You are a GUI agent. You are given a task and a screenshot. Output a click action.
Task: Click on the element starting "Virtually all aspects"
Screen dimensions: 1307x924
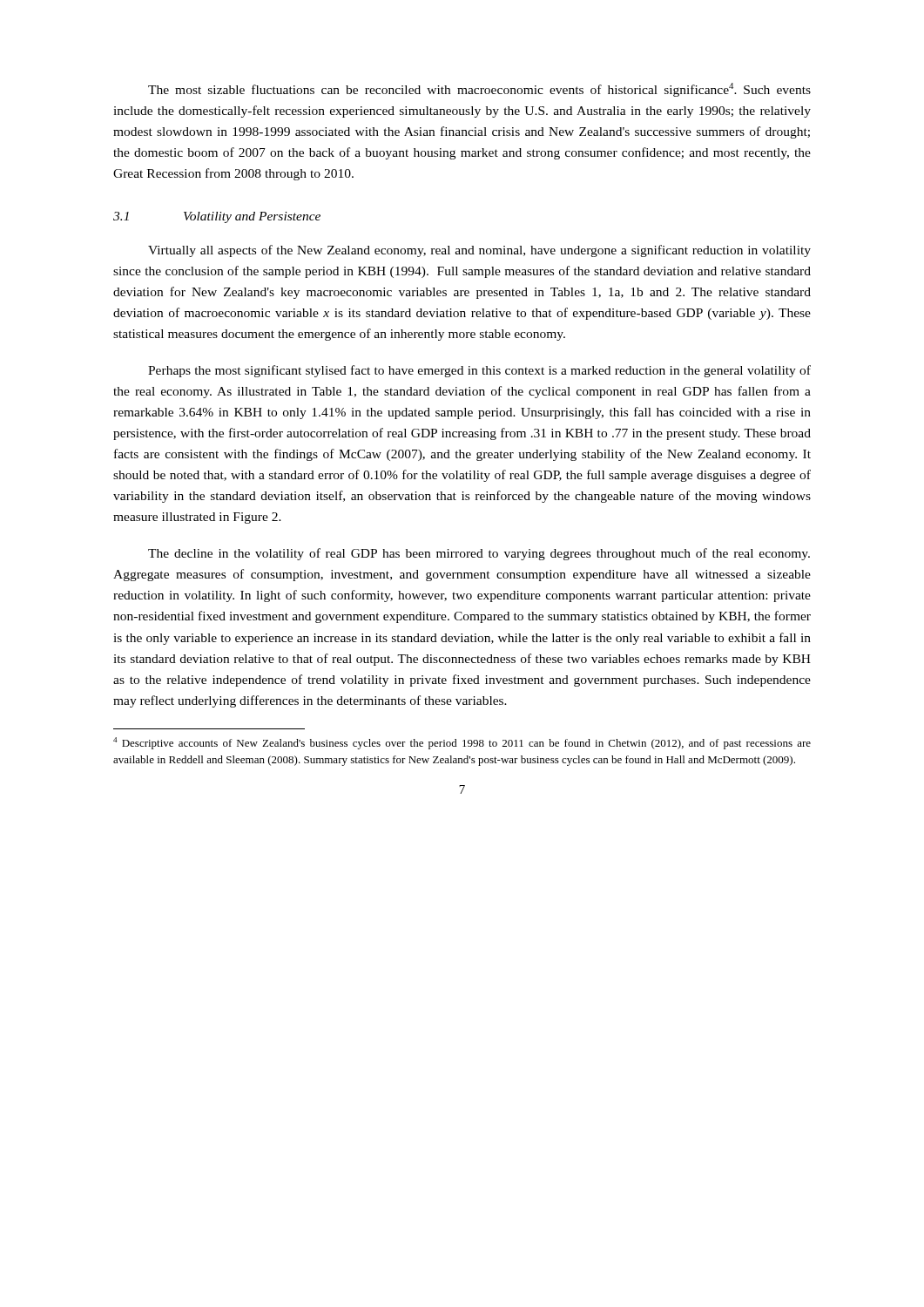[462, 292]
